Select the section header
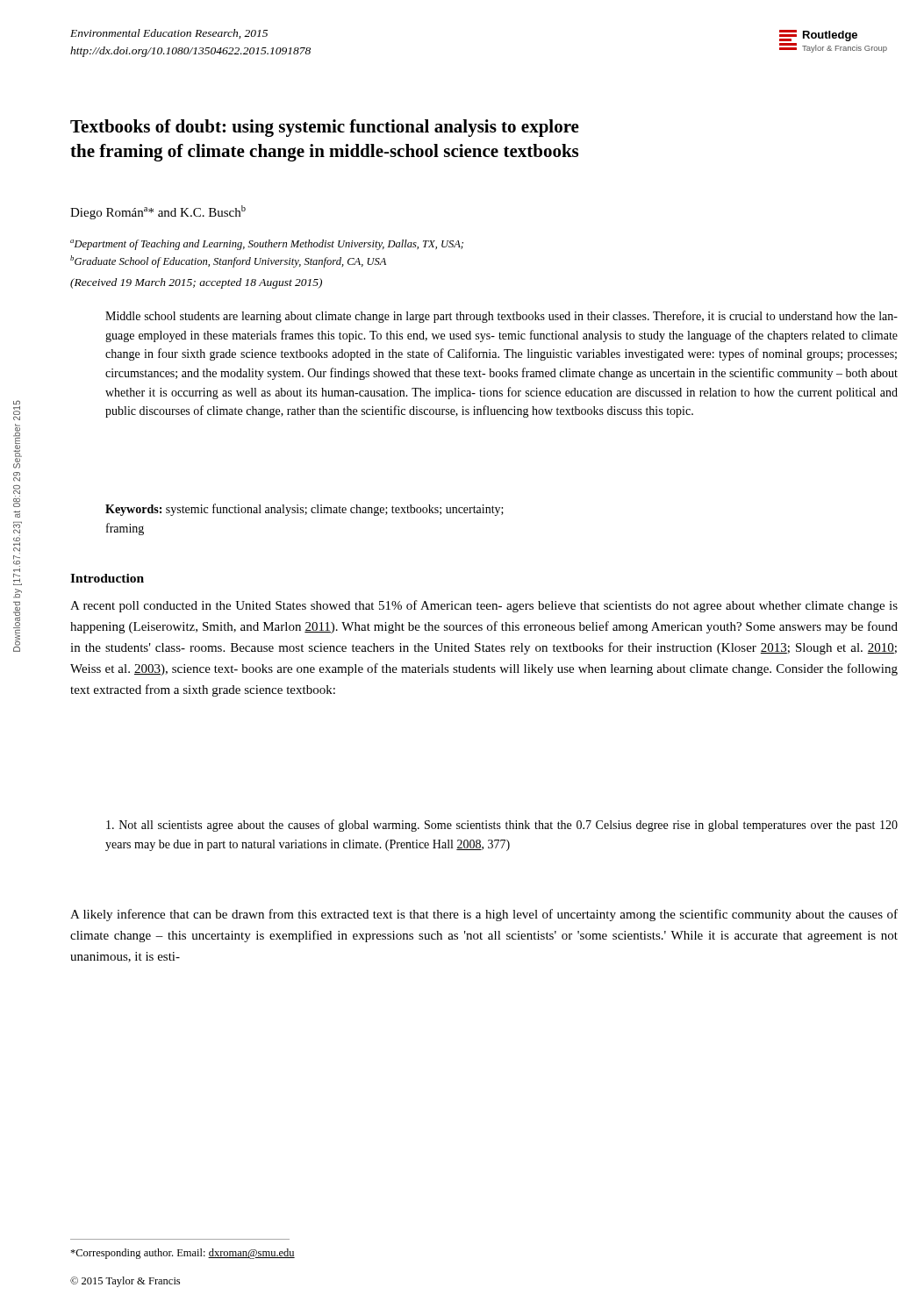Viewport: 924px width, 1316px height. tap(484, 578)
